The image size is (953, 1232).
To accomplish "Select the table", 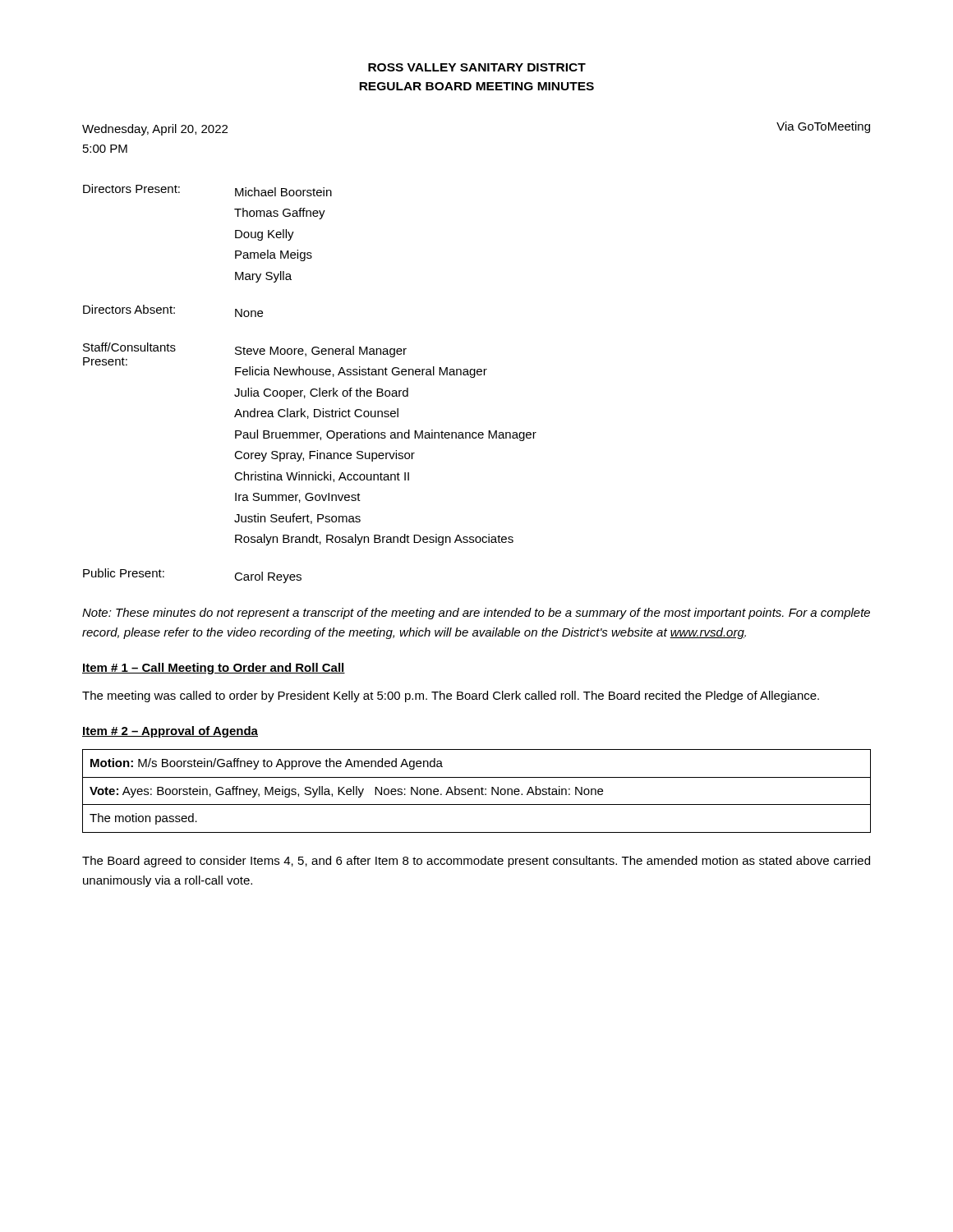I will (x=476, y=791).
